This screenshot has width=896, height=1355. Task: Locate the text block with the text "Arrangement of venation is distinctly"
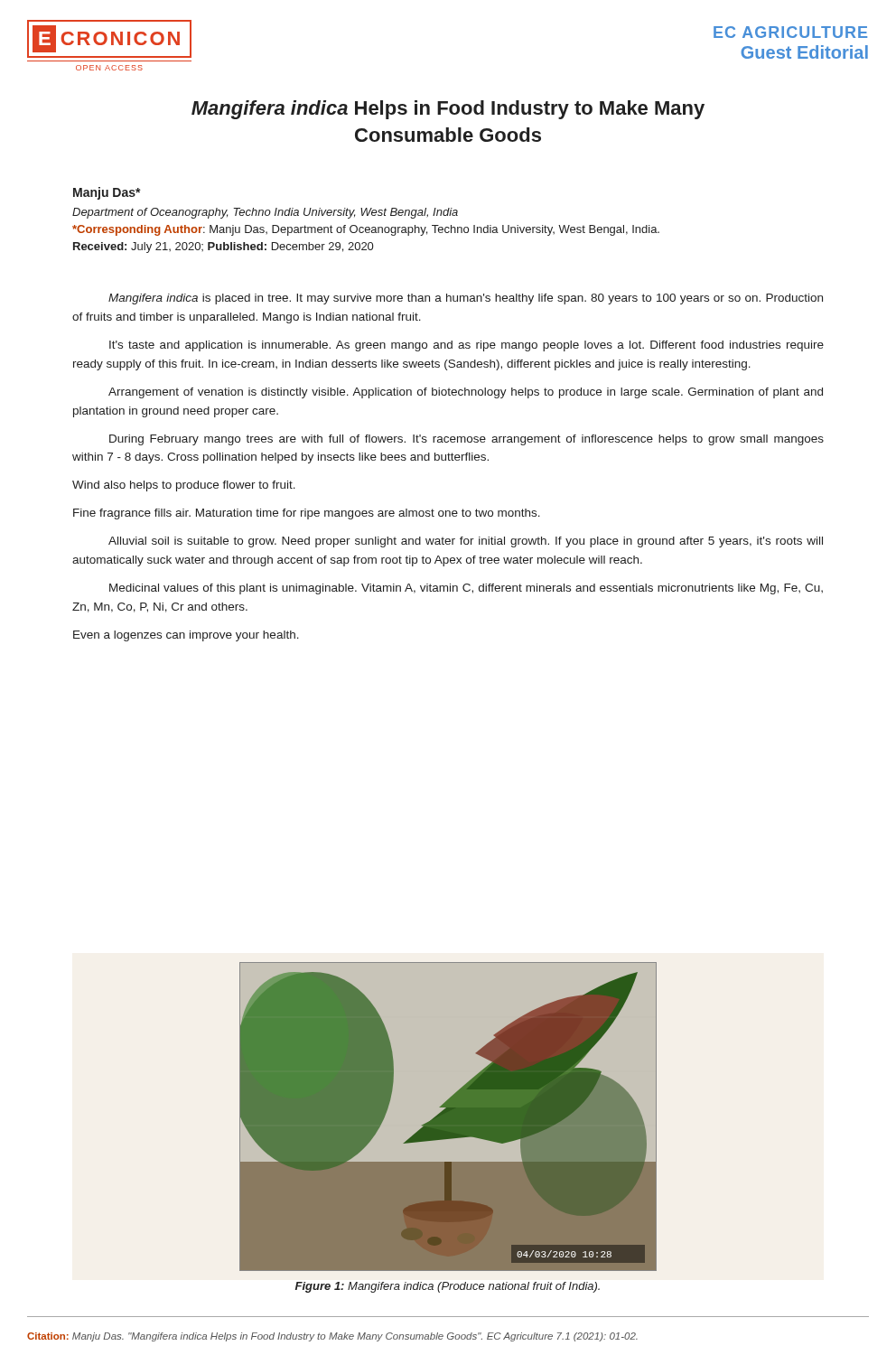pyautogui.click(x=448, y=401)
